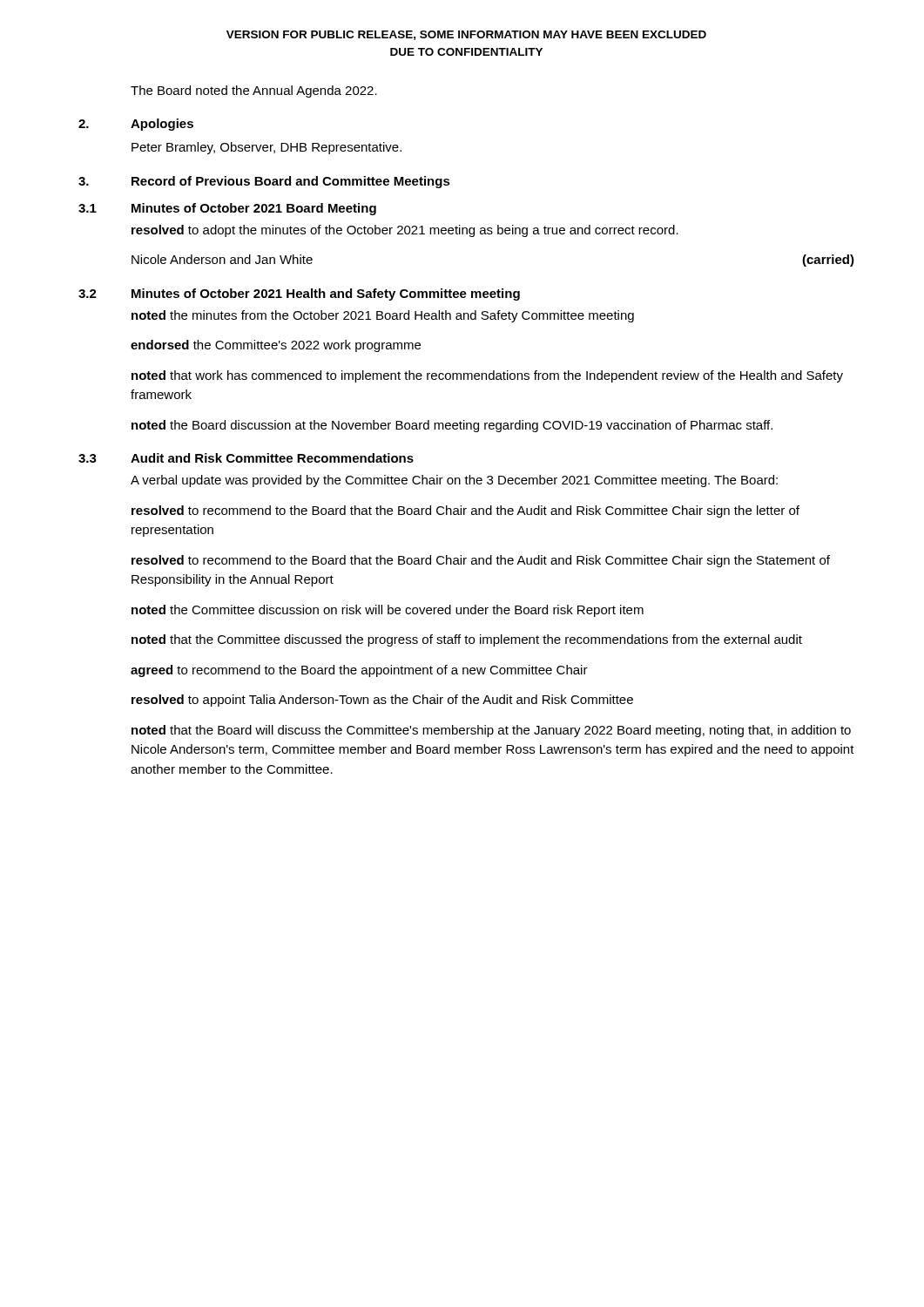
Task: Locate the section header that reads "2. Apologies"
Action: pos(136,123)
